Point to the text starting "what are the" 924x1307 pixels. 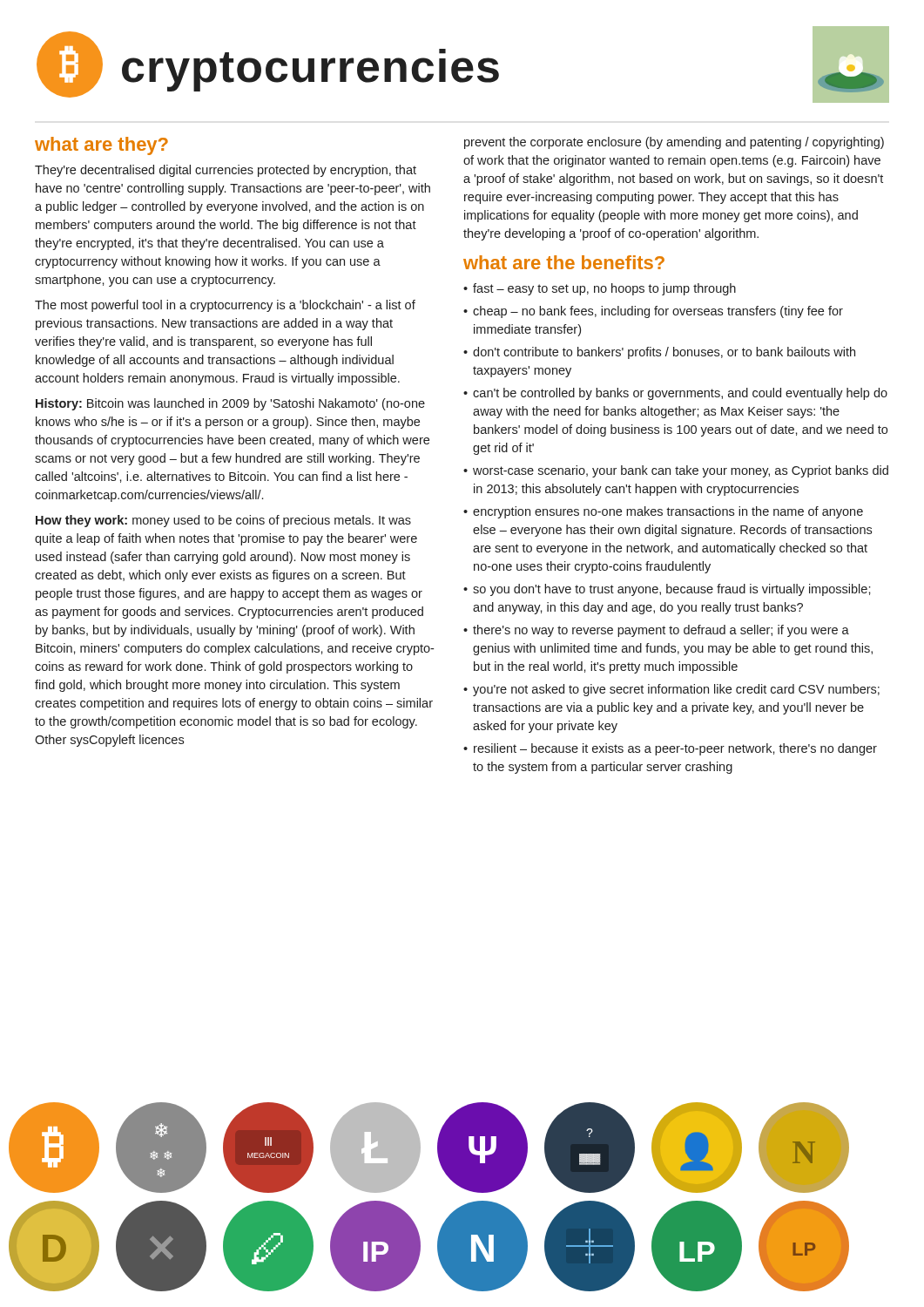pyautogui.click(x=564, y=263)
